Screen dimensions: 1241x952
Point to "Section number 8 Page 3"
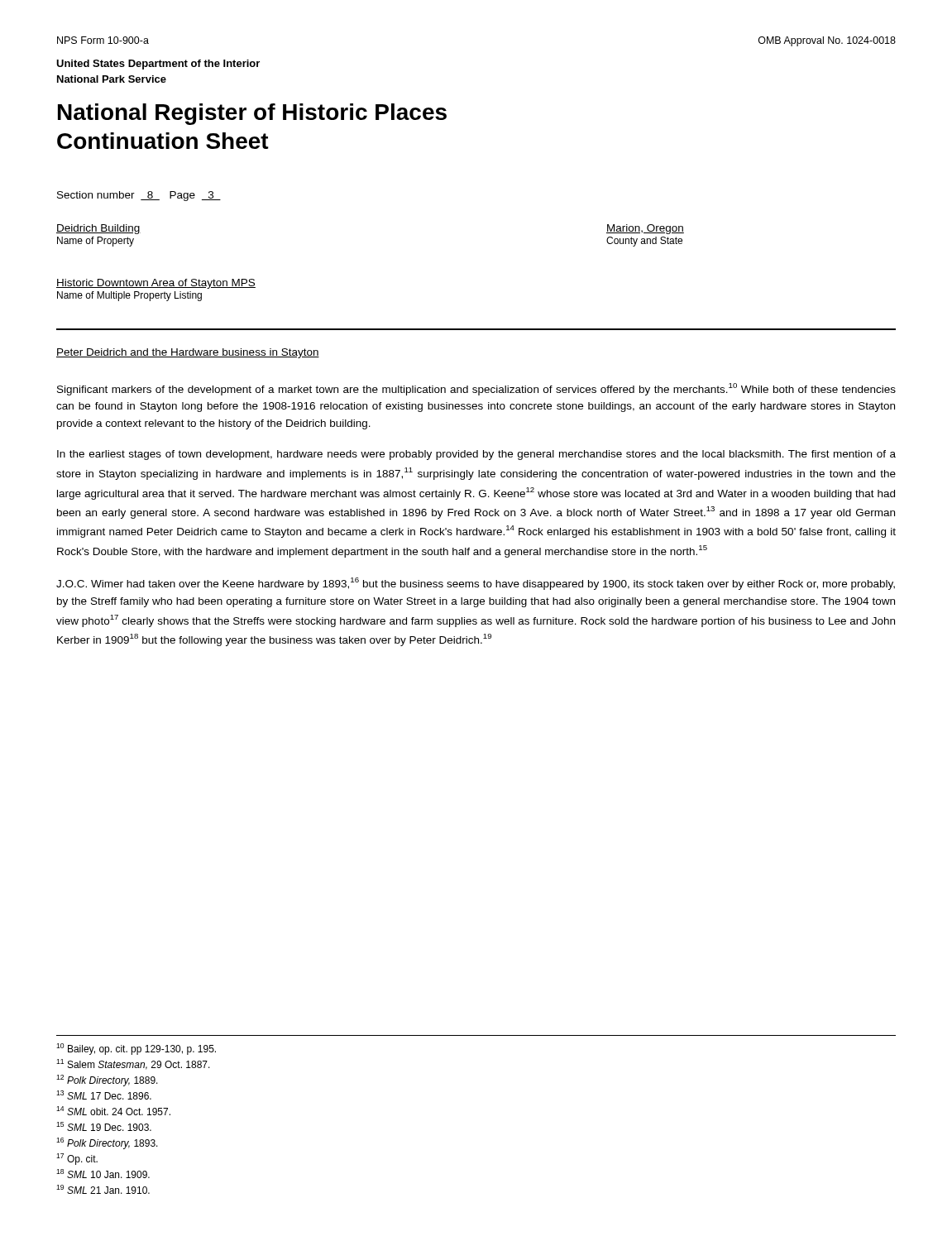[138, 195]
